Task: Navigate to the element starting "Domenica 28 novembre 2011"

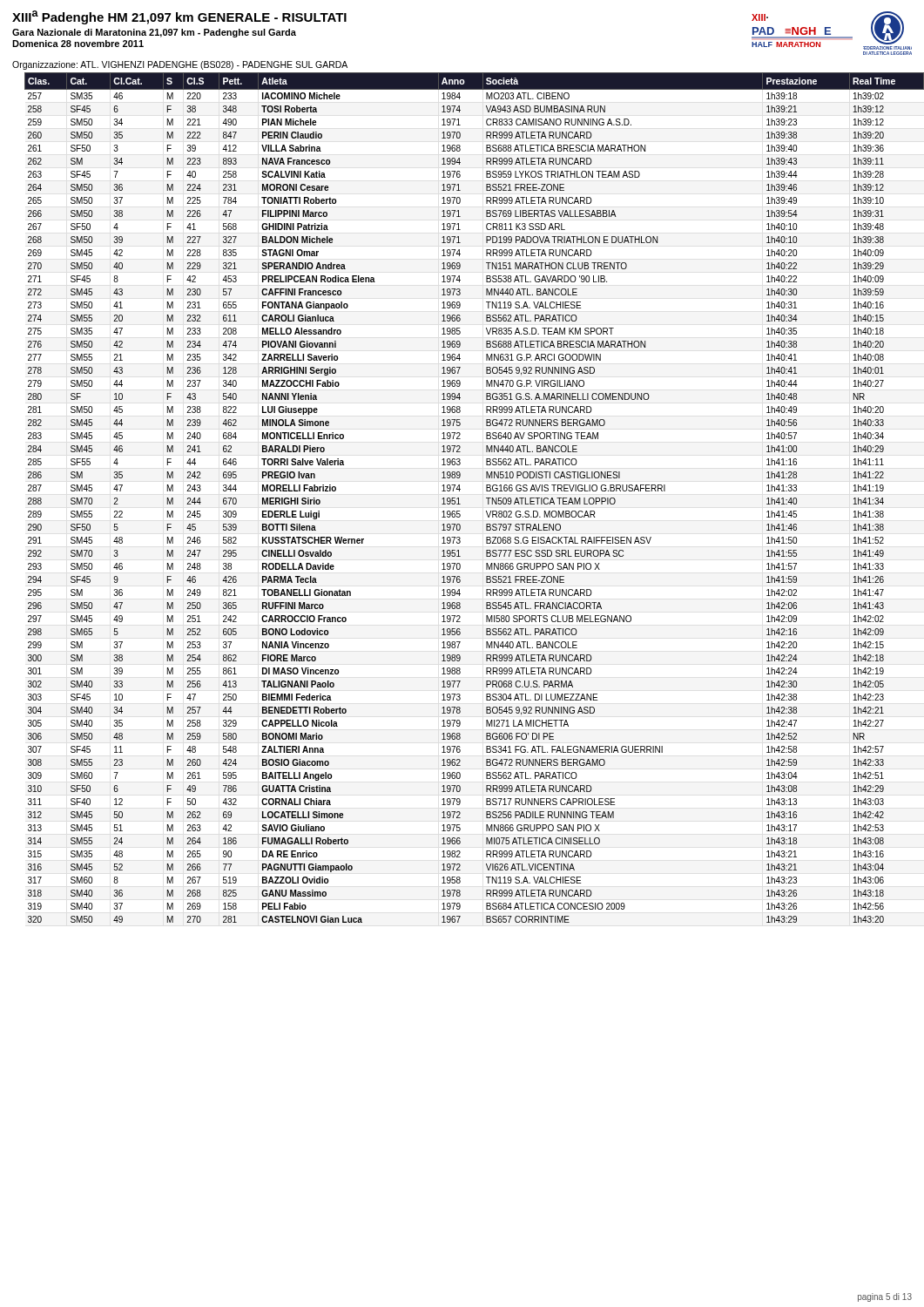Action: (78, 44)
